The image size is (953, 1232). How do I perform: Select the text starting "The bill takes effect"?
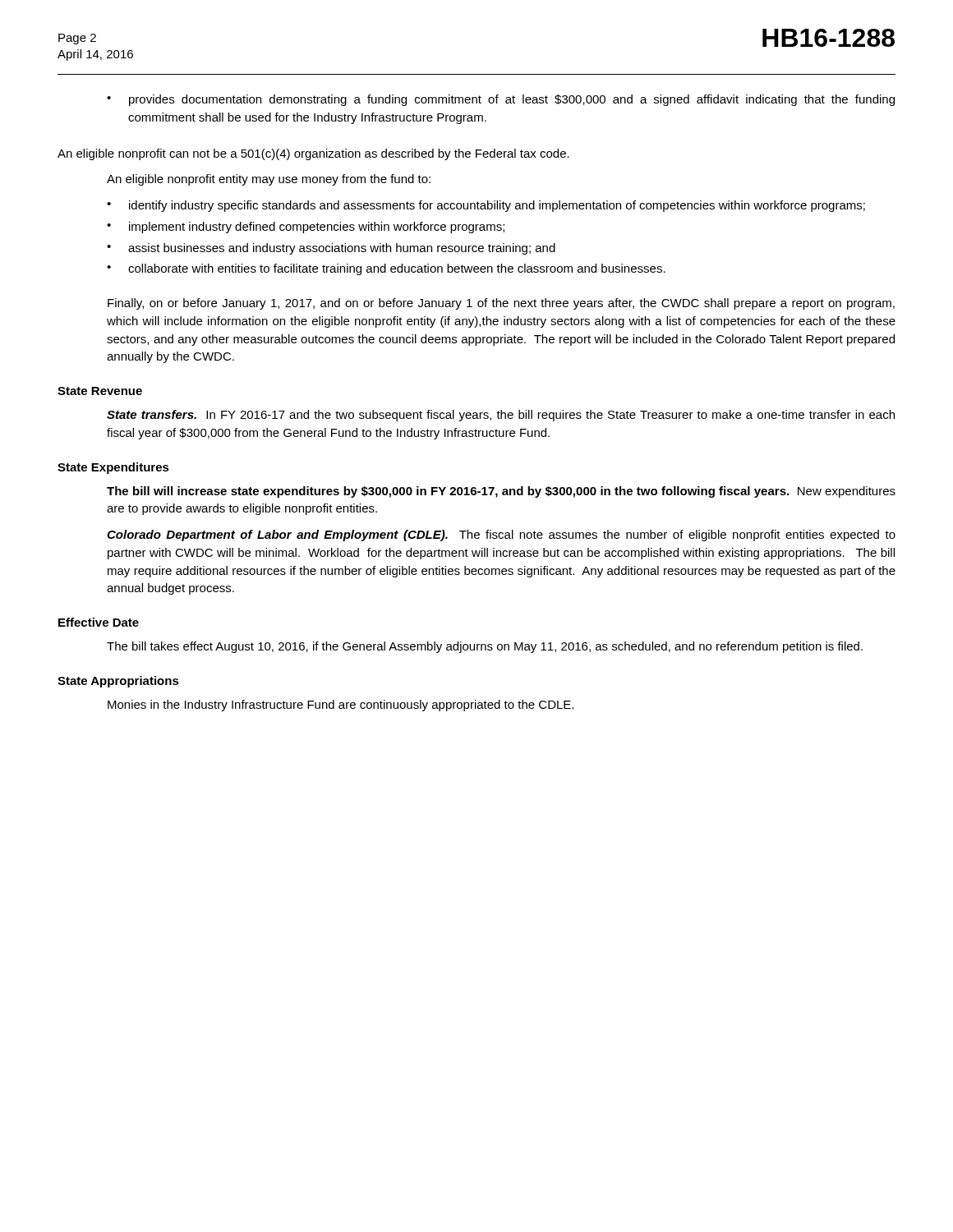click(x=485, y=646)
